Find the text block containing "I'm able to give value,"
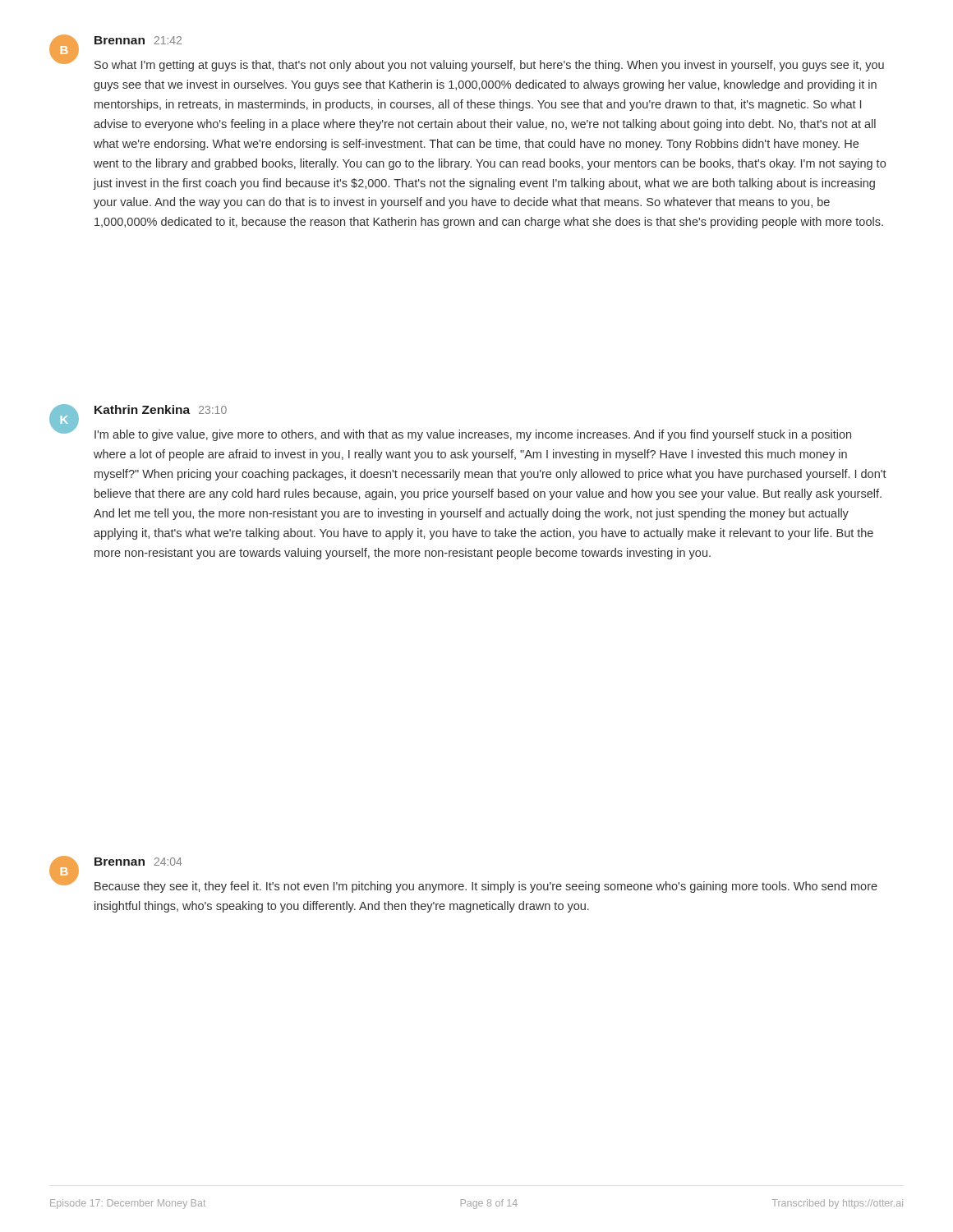 coord(490,493)
